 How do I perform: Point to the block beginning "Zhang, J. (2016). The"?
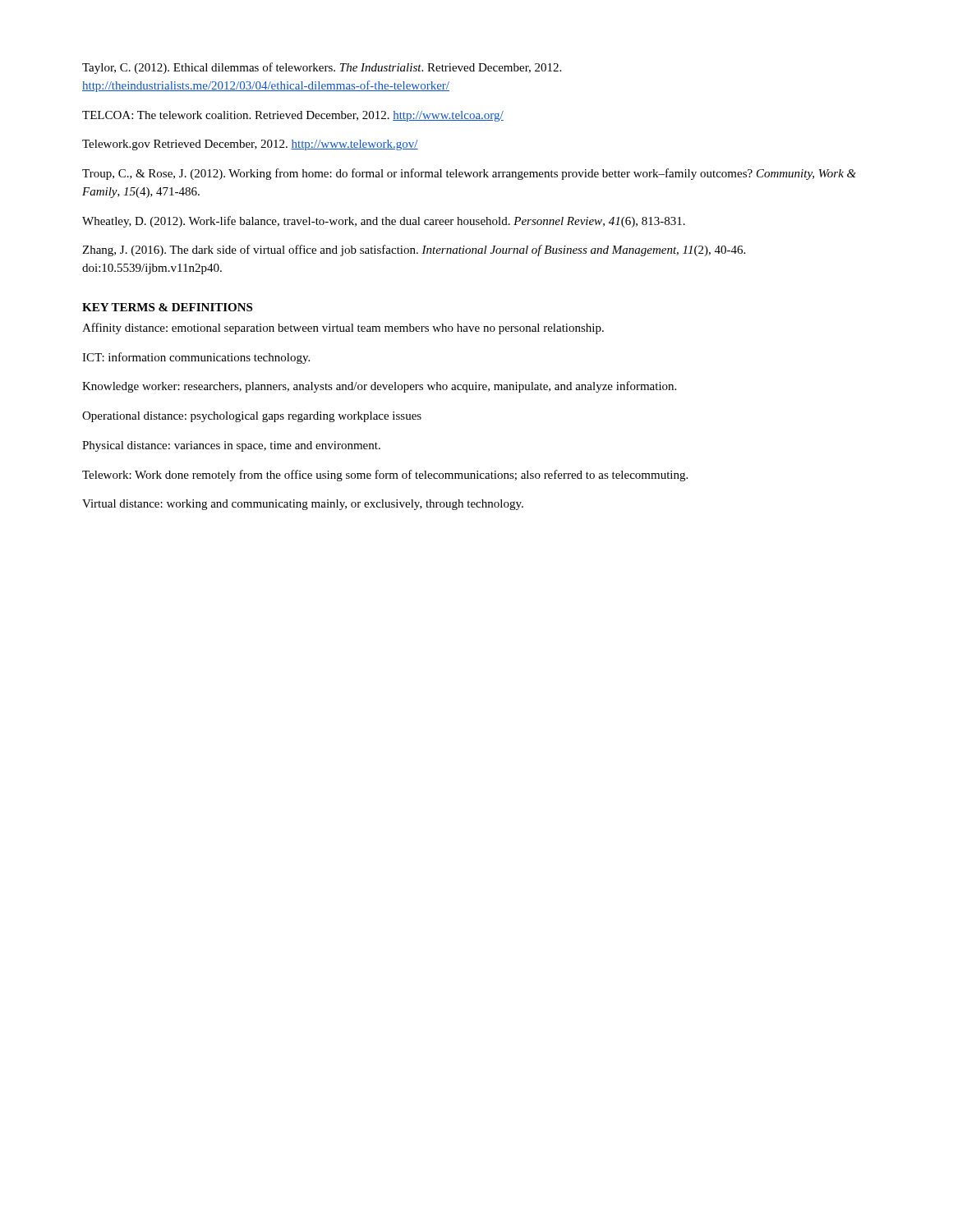tap(414, 259)
